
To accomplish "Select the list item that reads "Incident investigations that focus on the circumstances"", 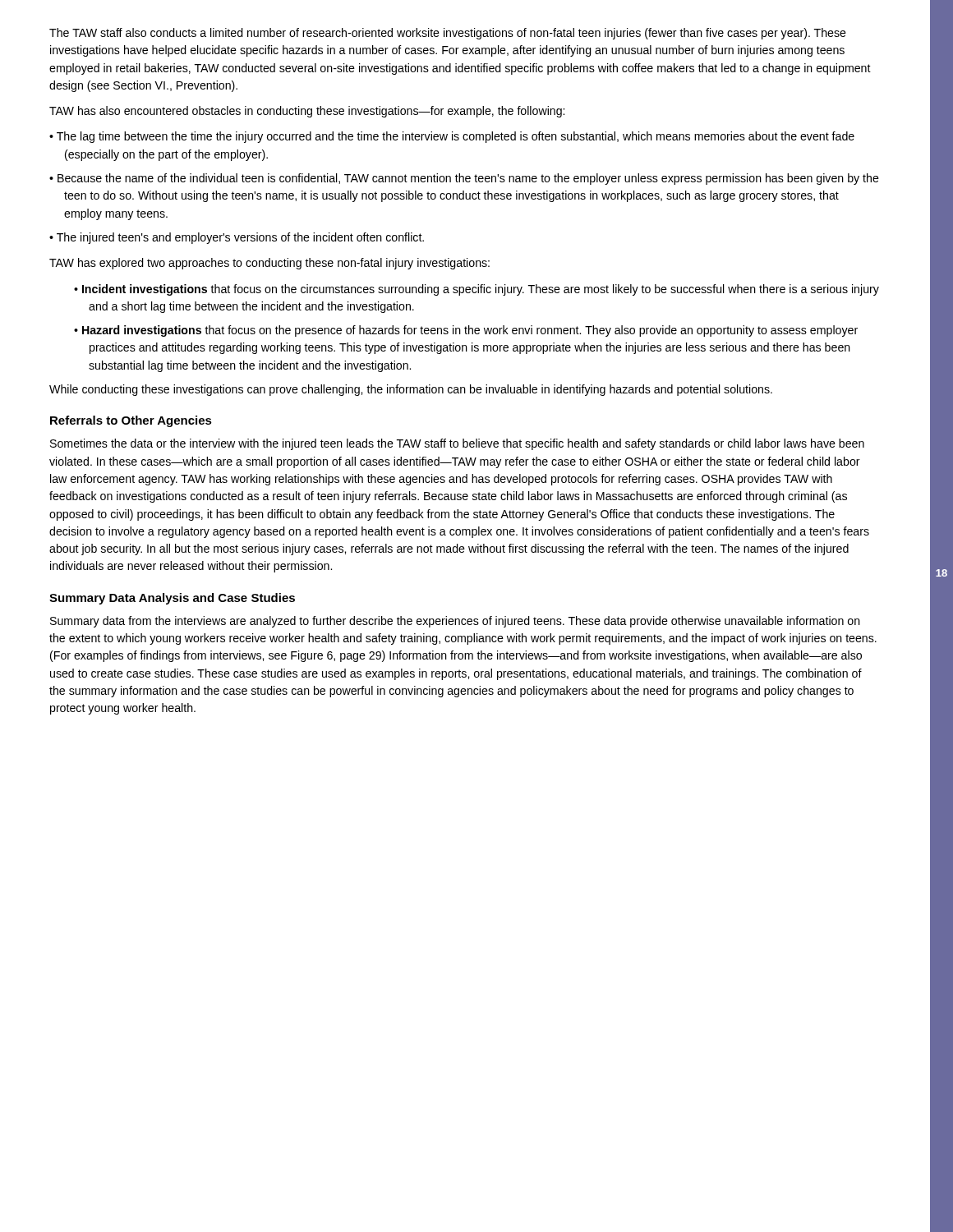I will click(480, 297).
